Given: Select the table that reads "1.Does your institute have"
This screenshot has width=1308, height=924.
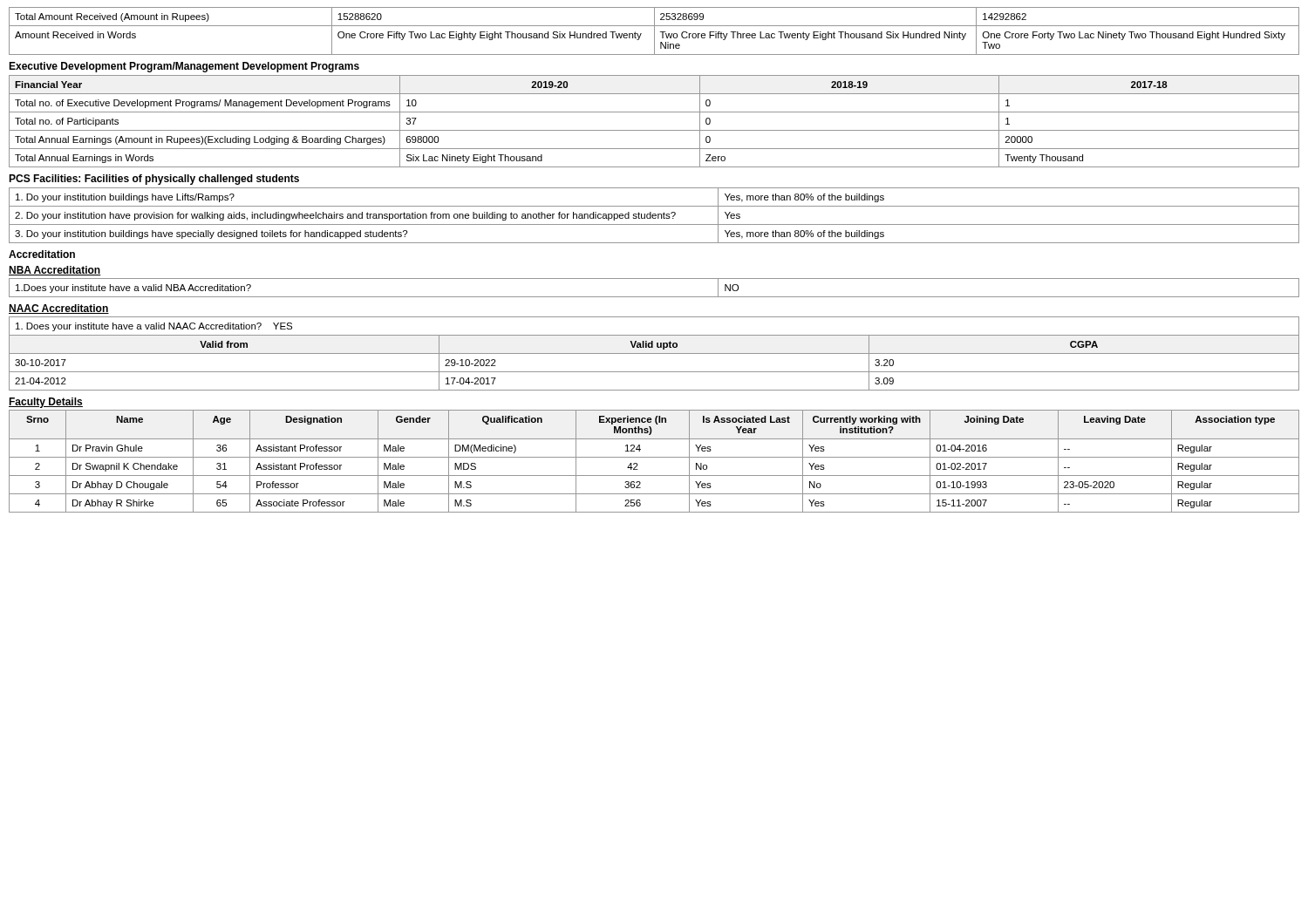Looking at the screenshot, I should (654, 288).
